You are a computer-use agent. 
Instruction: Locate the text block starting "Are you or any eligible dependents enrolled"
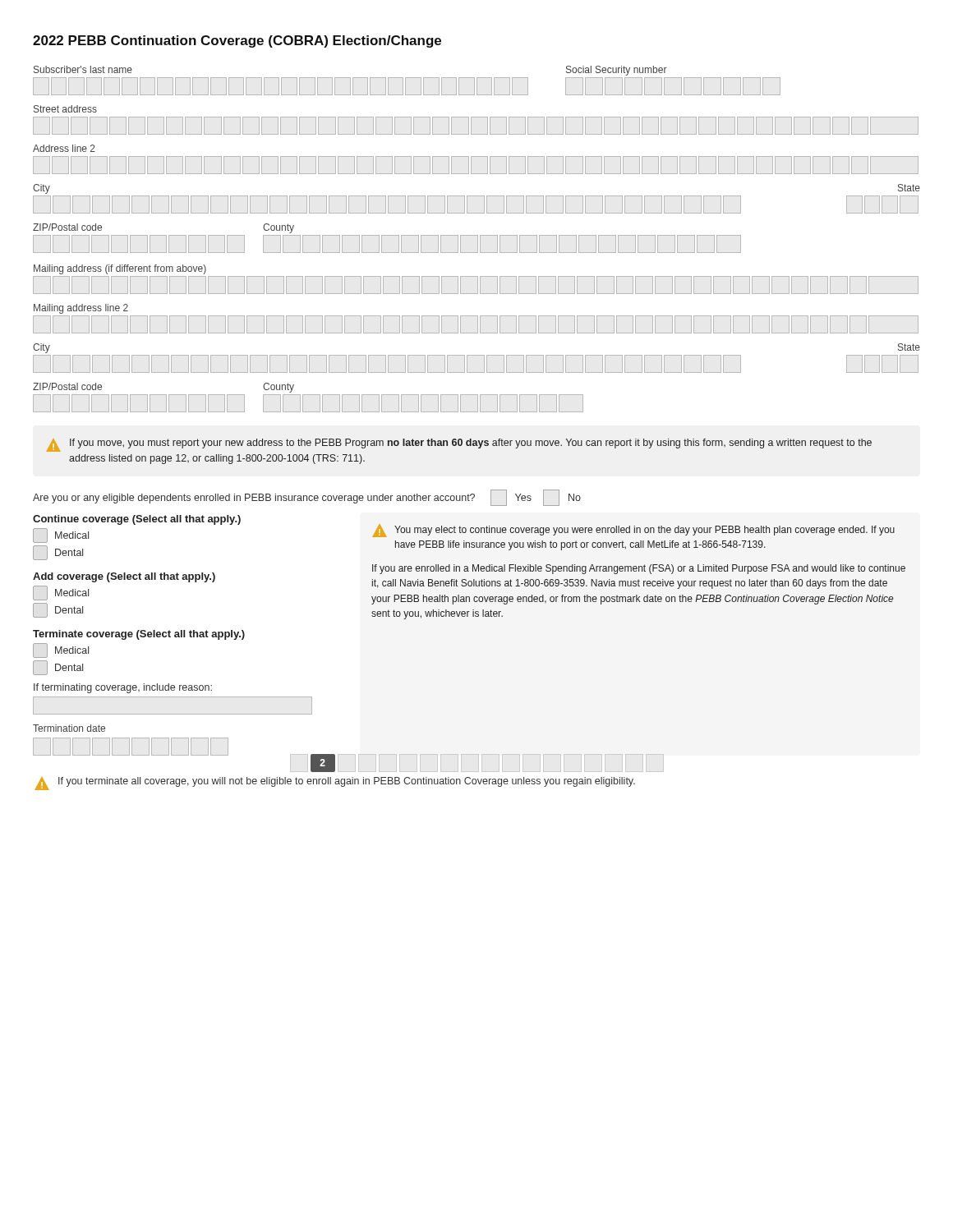307,497
